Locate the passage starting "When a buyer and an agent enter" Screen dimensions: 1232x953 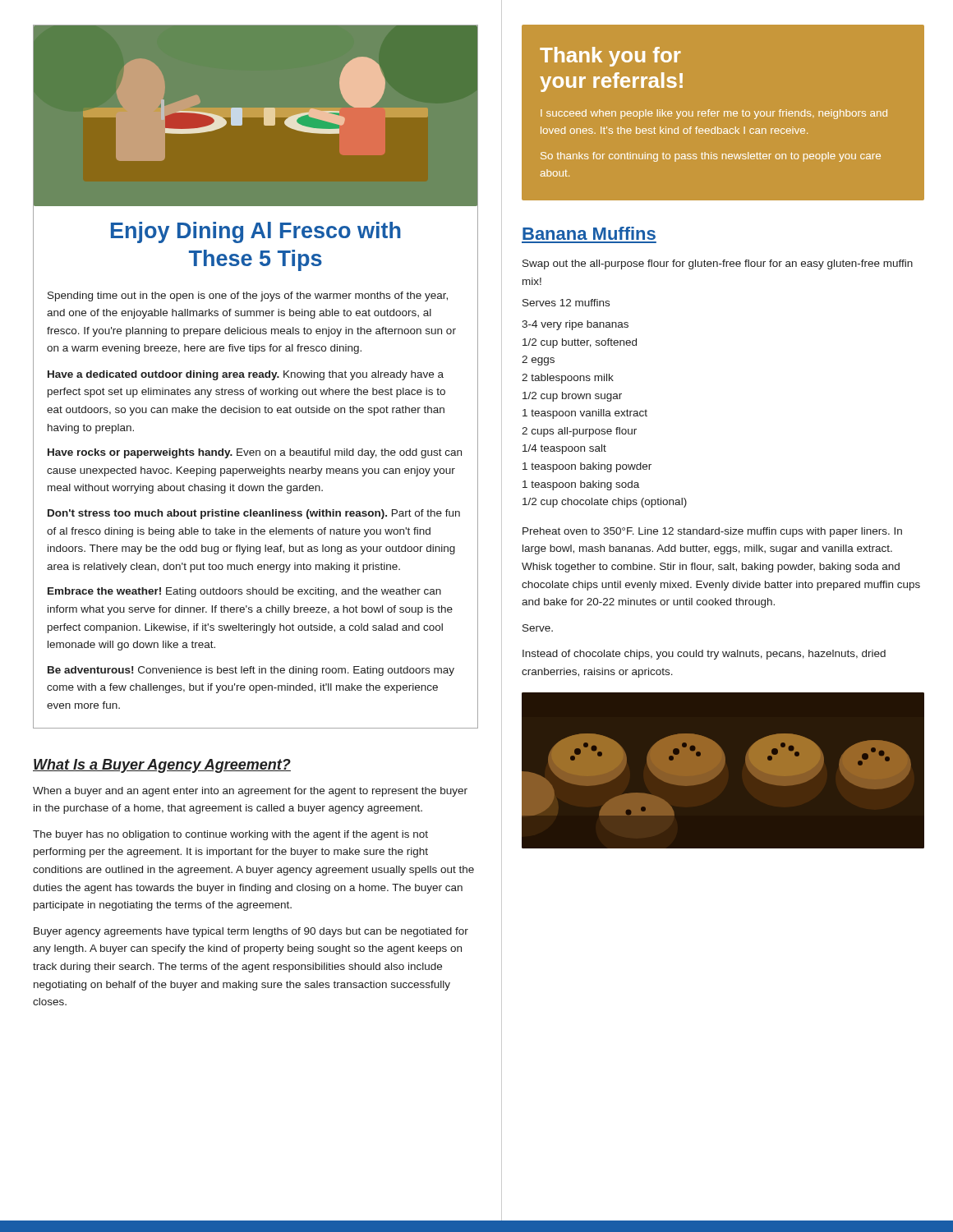pos(250,799)
